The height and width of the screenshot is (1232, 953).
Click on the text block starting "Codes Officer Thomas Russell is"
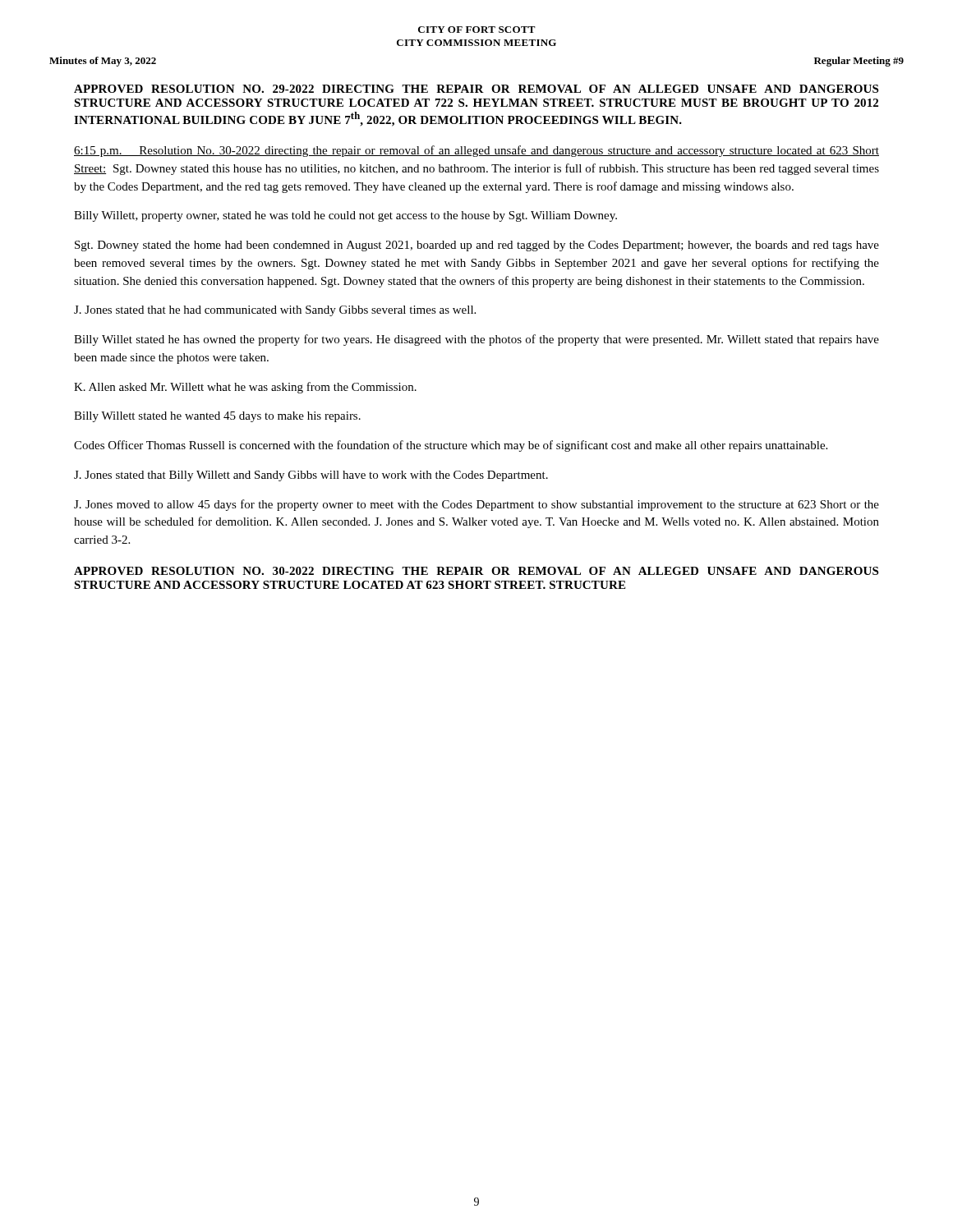pos(451,445)
